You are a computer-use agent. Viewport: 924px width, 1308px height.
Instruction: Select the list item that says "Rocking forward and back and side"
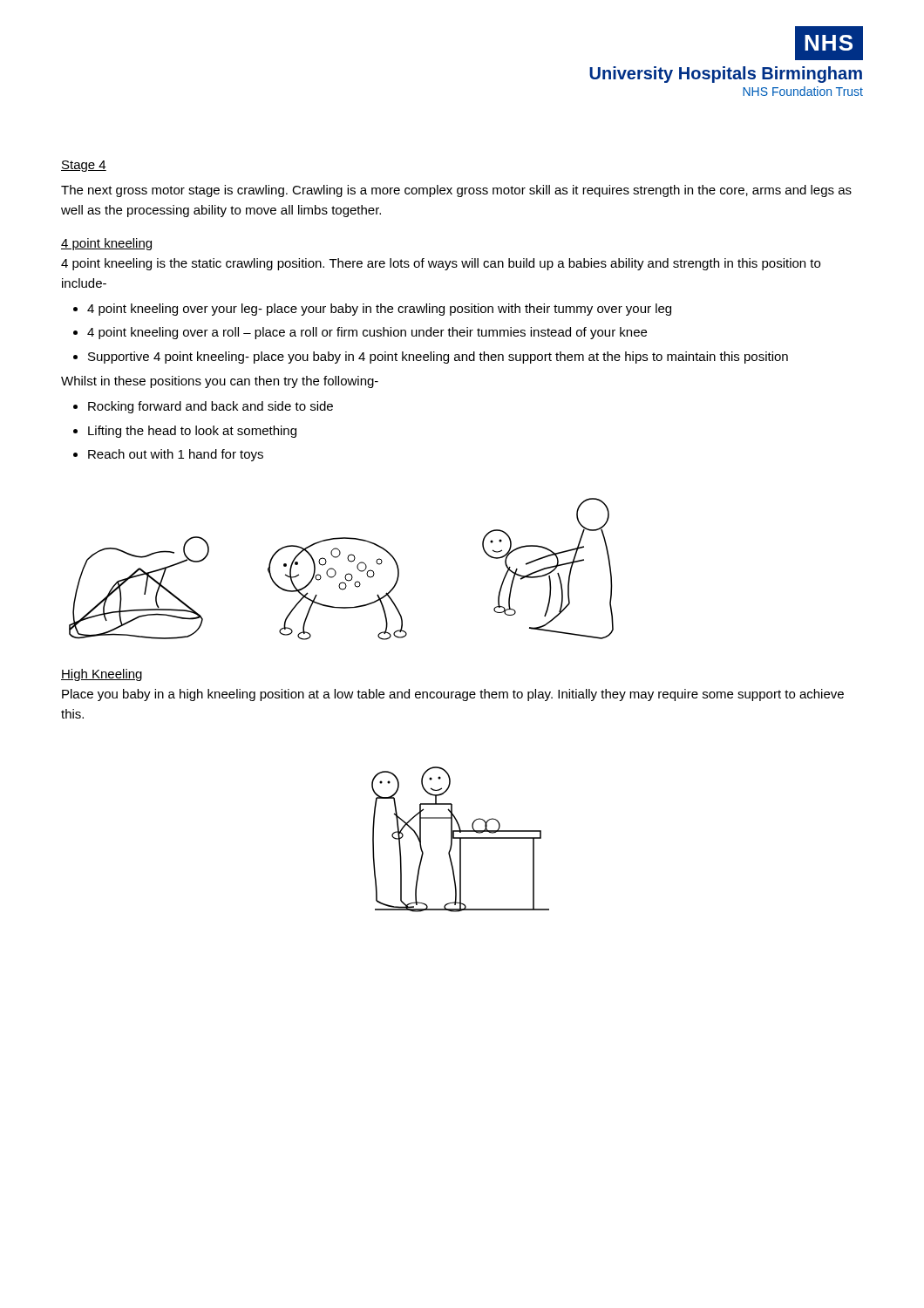(x=210, y=406)
